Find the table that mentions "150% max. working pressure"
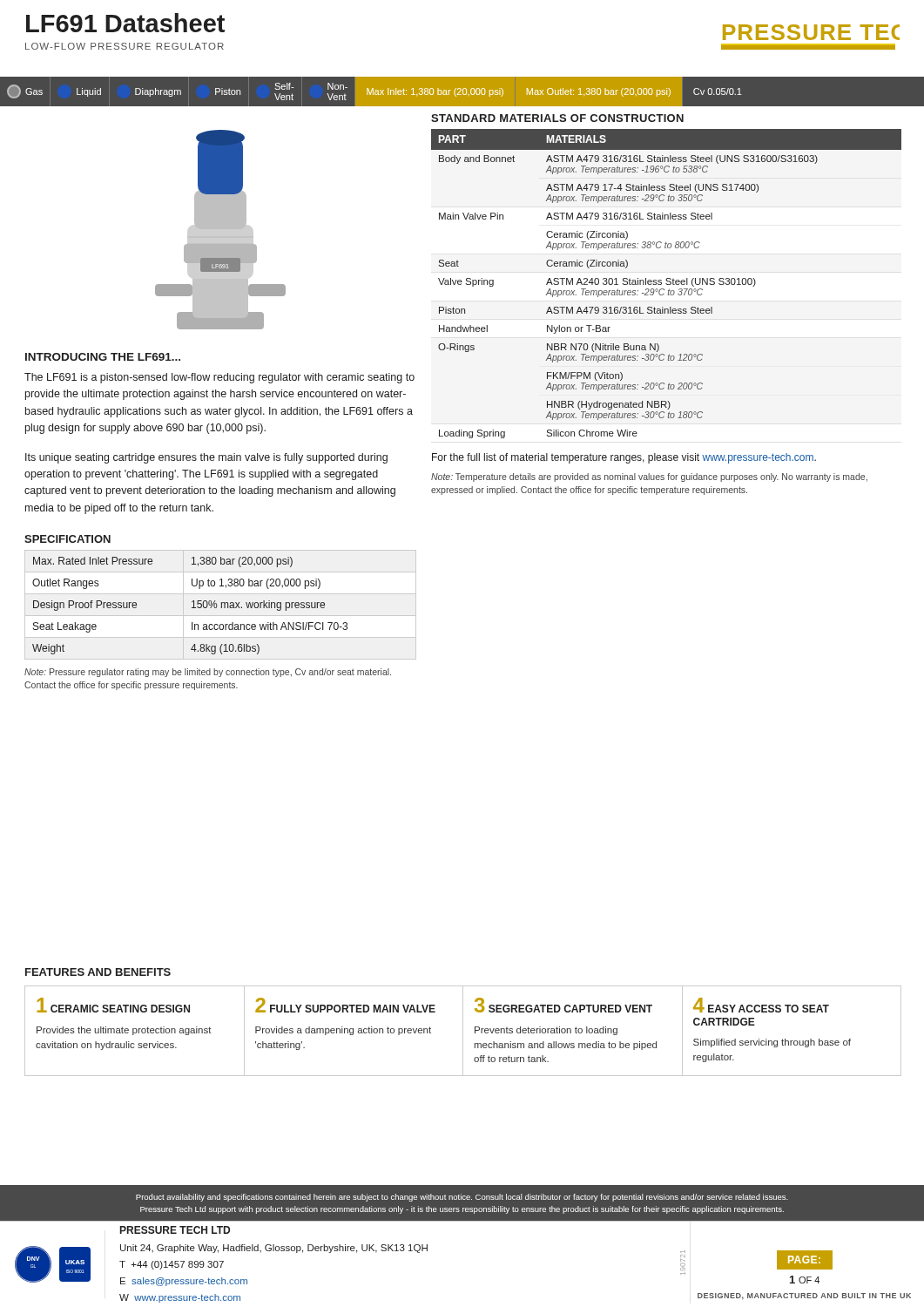Image resolution: width=924 pixels, height=1307 pixels. [x=220, y=605]
